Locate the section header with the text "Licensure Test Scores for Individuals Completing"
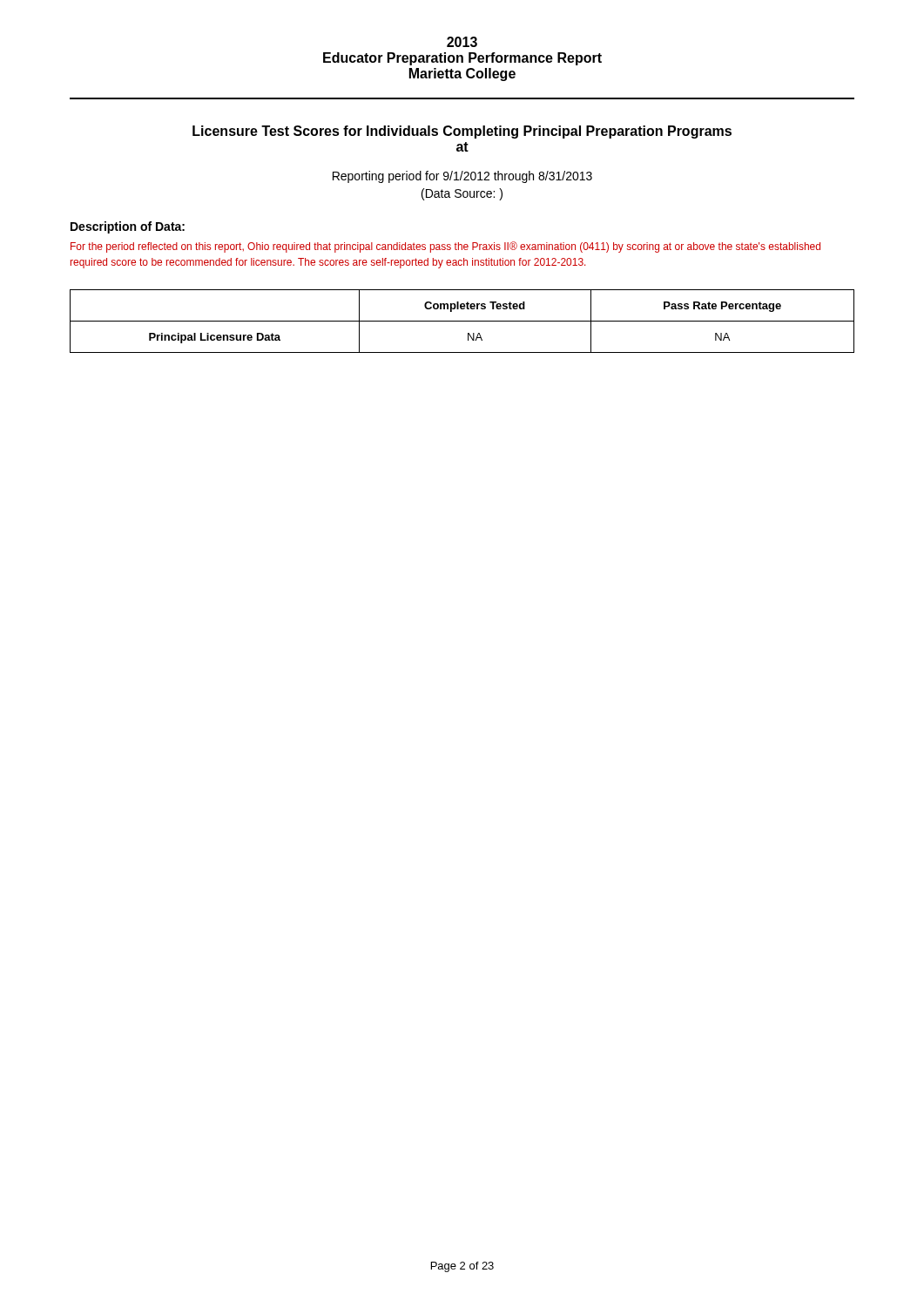 [462, 139]
